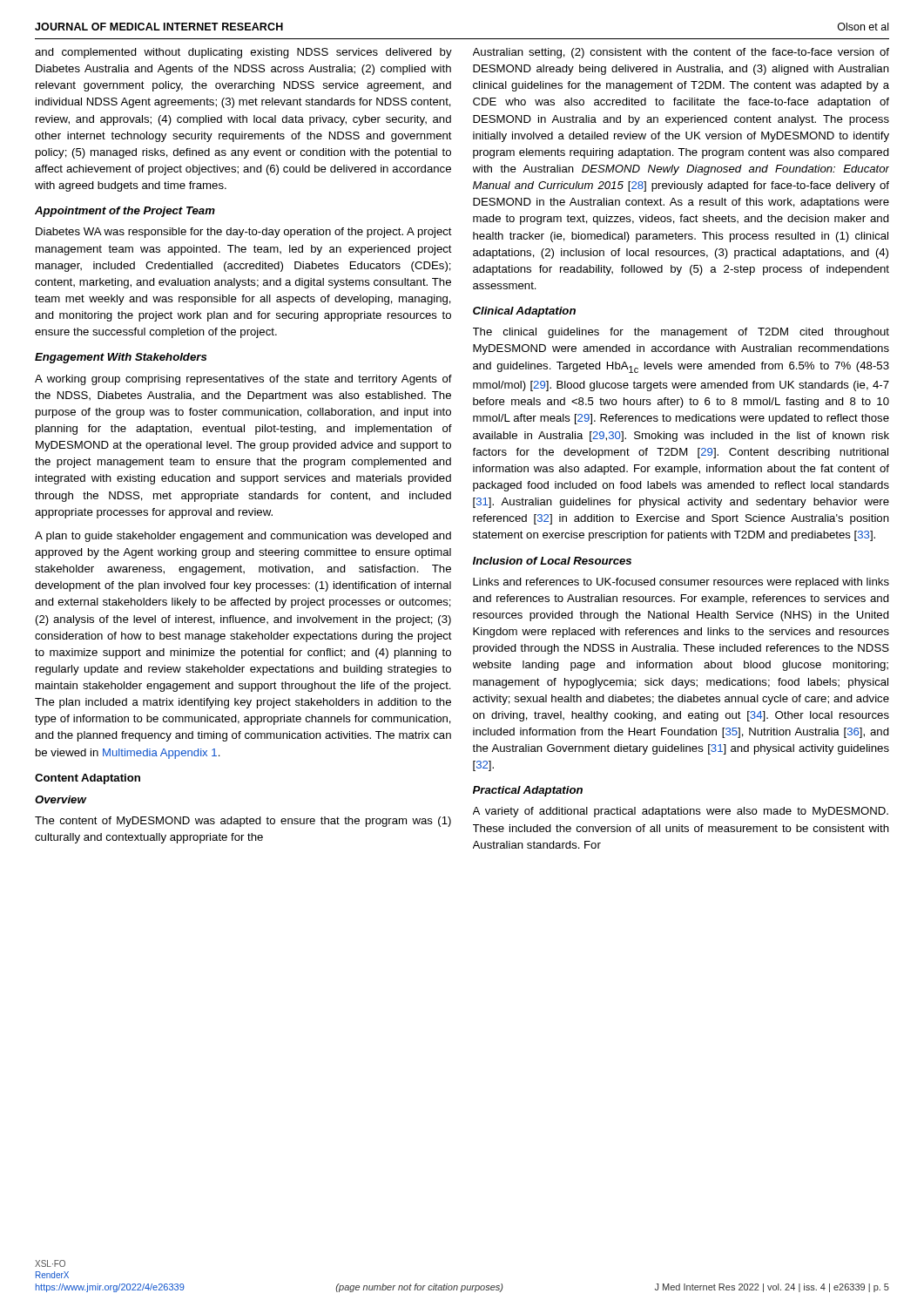The height and width of the screenshot is (1307, 924).
Task: Click on the section header that reads "Engagement With Stakeholders"
Action: [121, 358]
